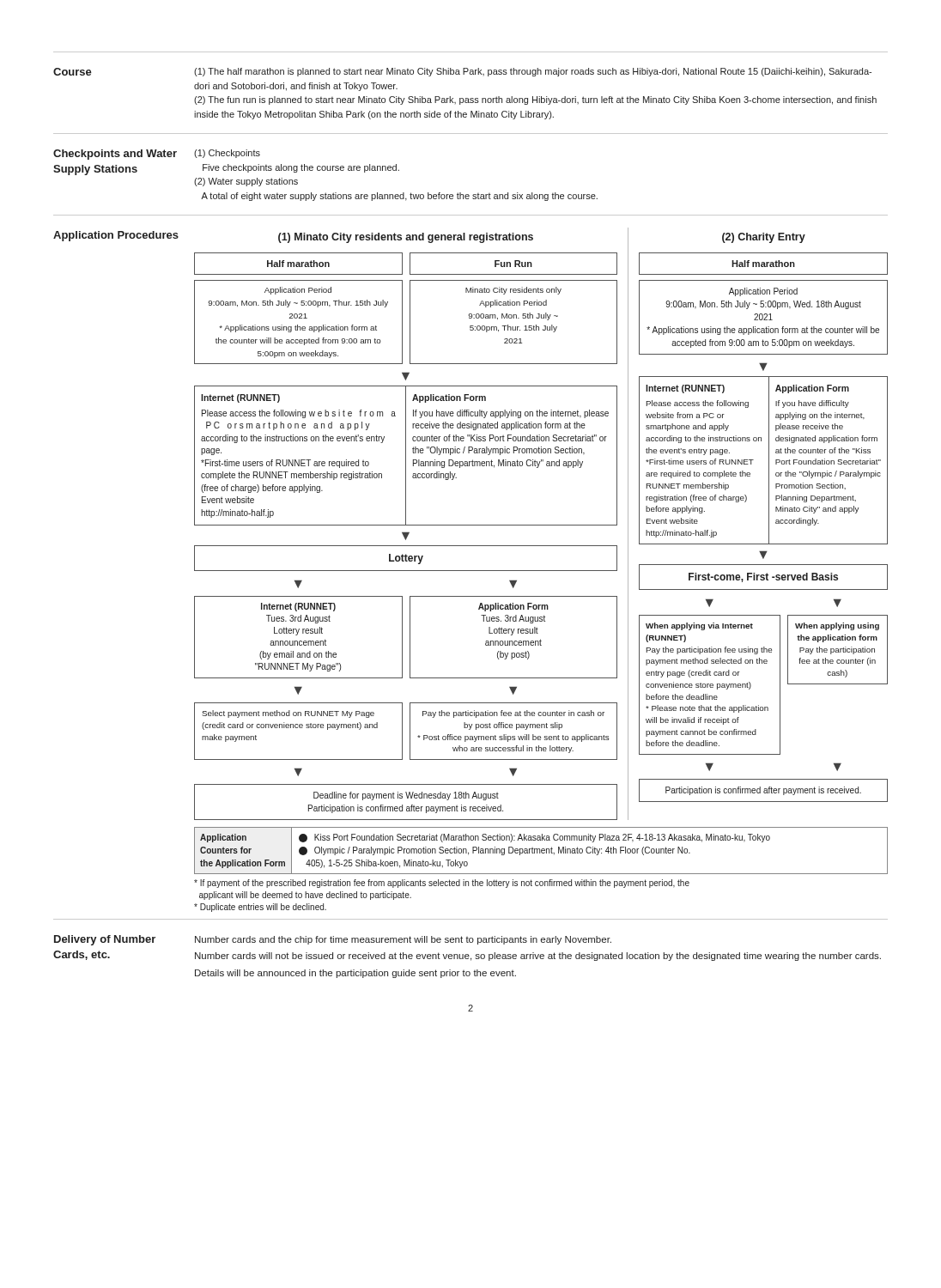Image resolution: width=941 pixels, height=1288 pixels.
Task: Click on the text block starting "Minato City residents only Application Period 9:00am, Mon."
Action: click(513, 315)
